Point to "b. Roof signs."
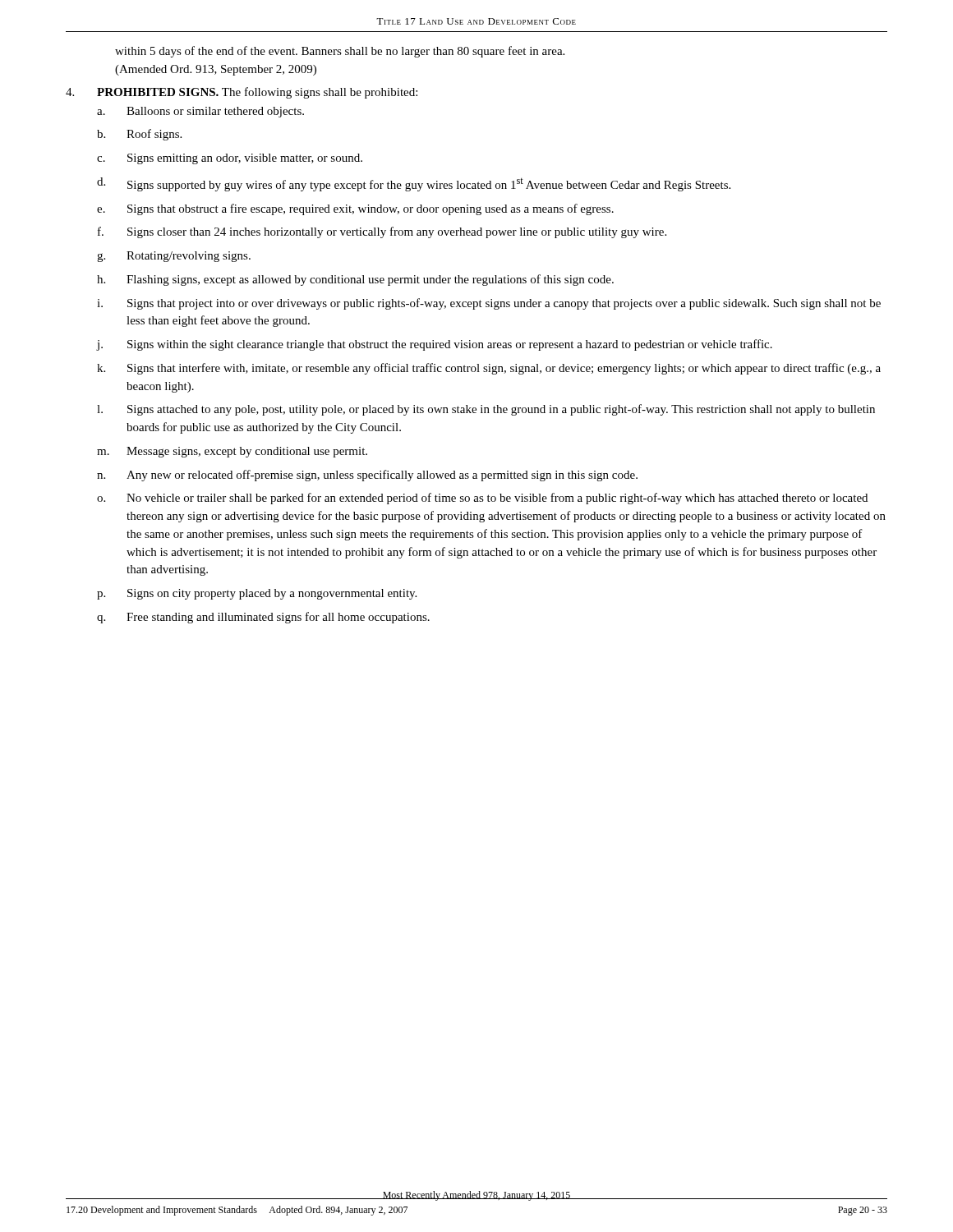This screenshot has height=1232, width=953. pos(139,135)
